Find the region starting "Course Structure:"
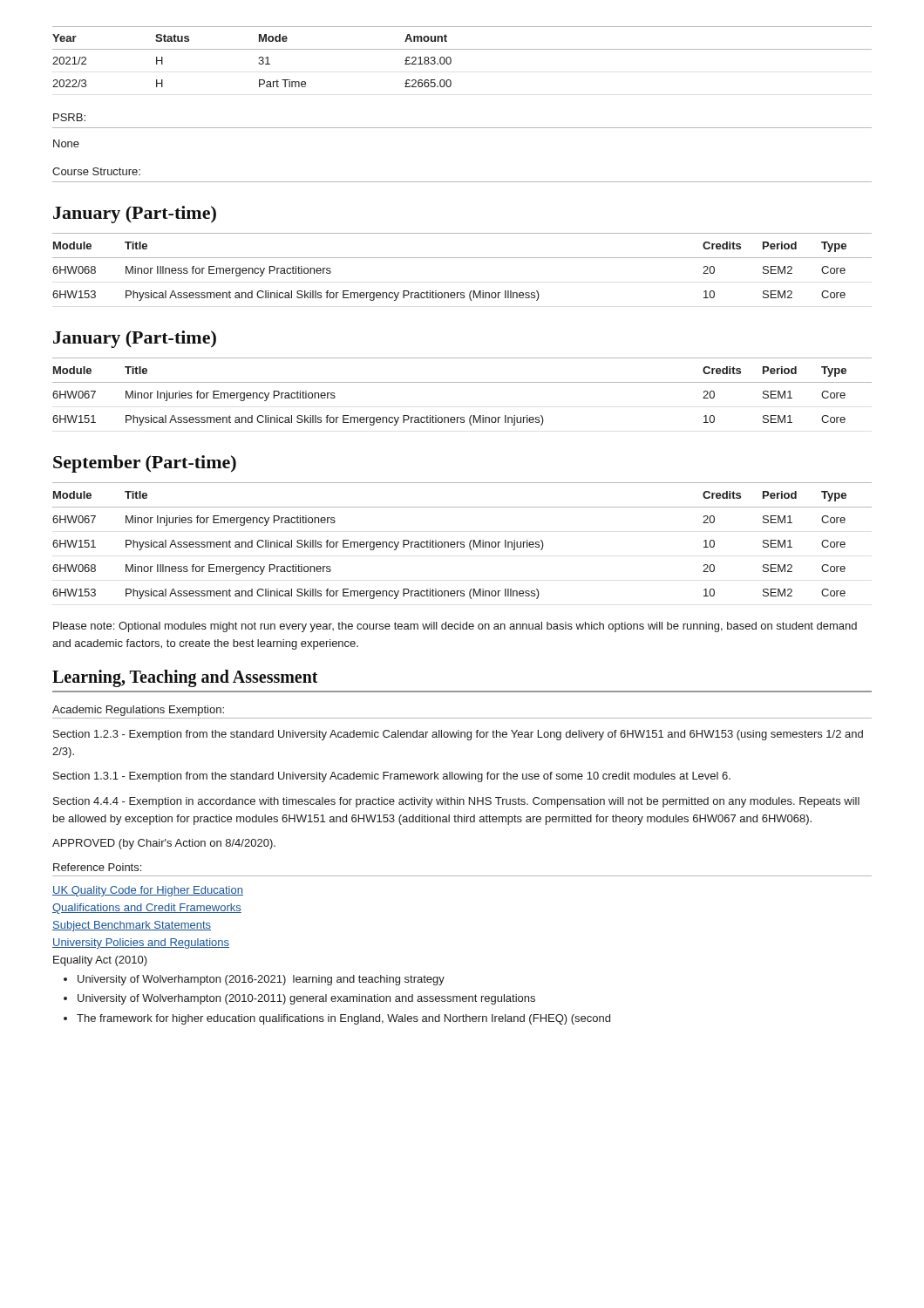Image resolution: width=924 pixels, height=1308 pixels. pyautogui.click(x=97, y=171)
